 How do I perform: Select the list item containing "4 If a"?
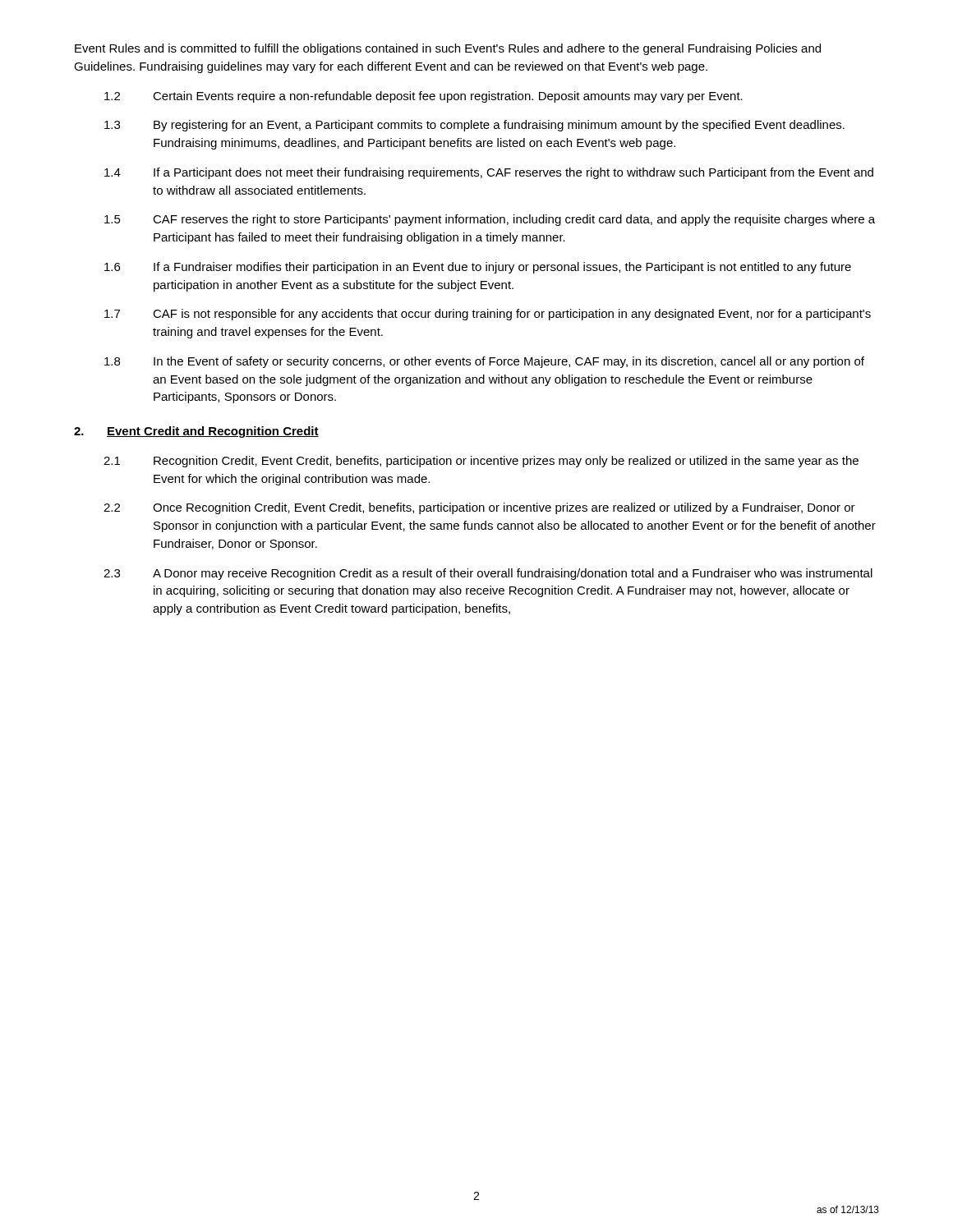[x=476, y=181]
